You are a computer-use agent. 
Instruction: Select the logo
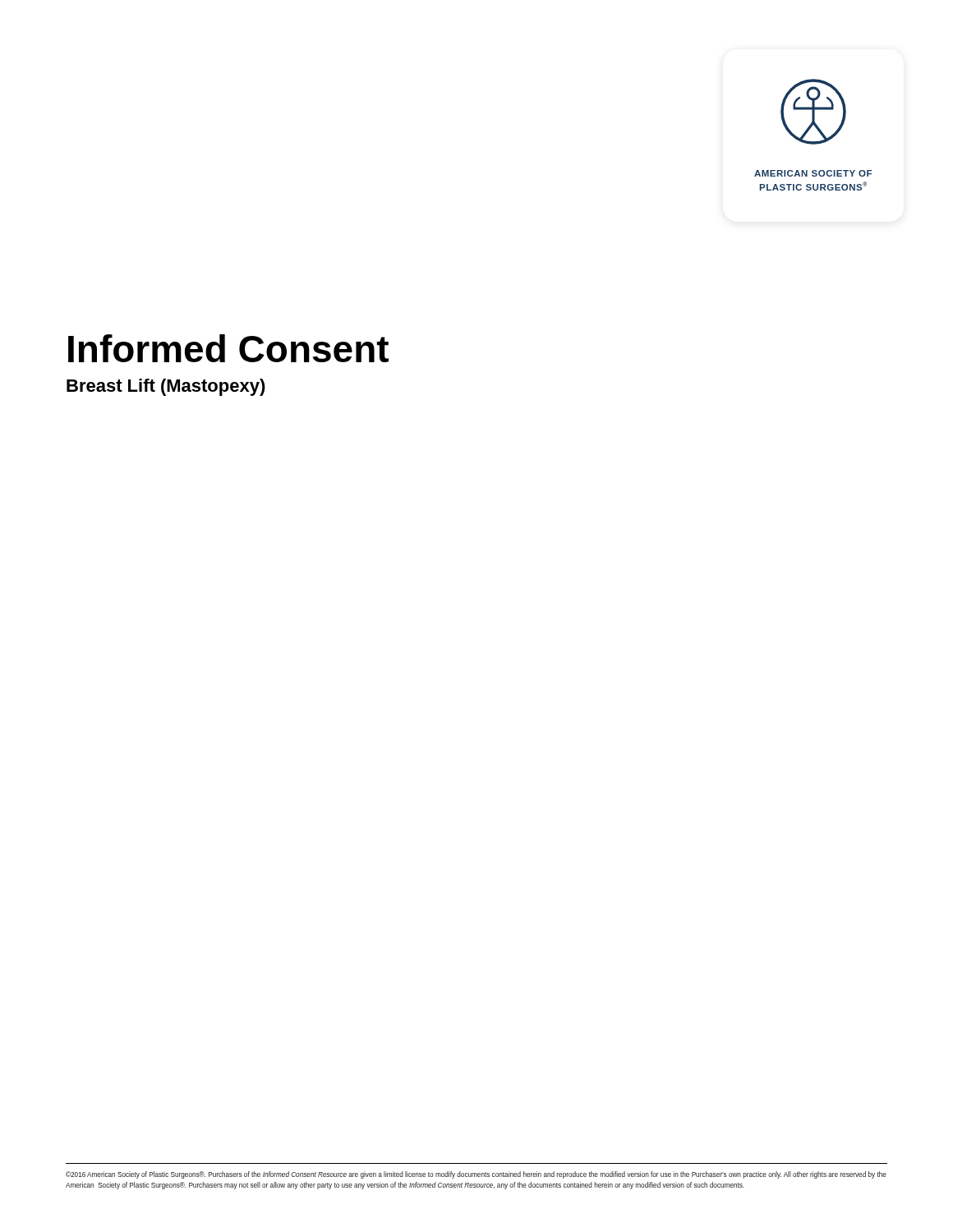click(x=813, y=136)
